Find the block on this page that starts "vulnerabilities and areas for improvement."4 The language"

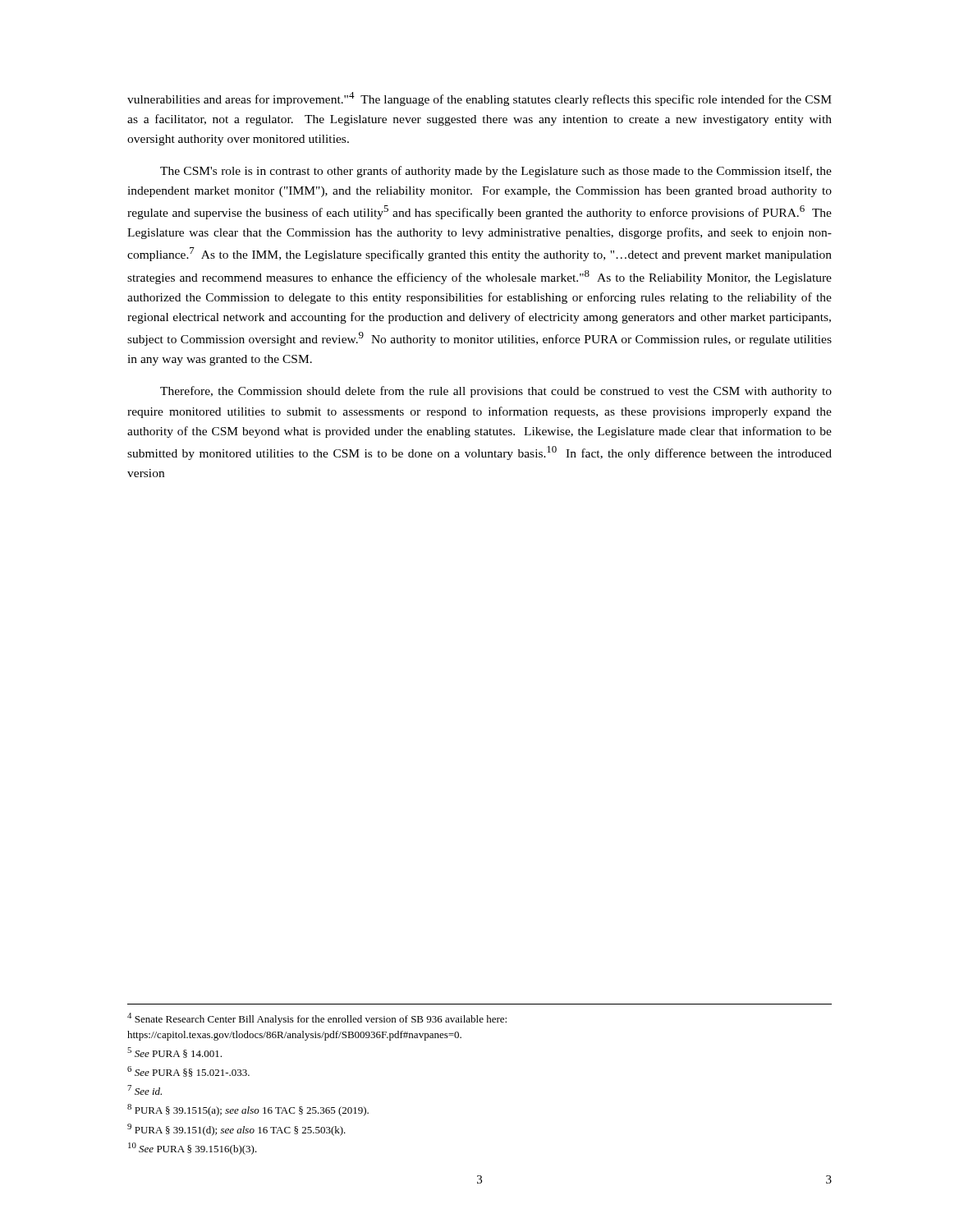tap(480, 285)
